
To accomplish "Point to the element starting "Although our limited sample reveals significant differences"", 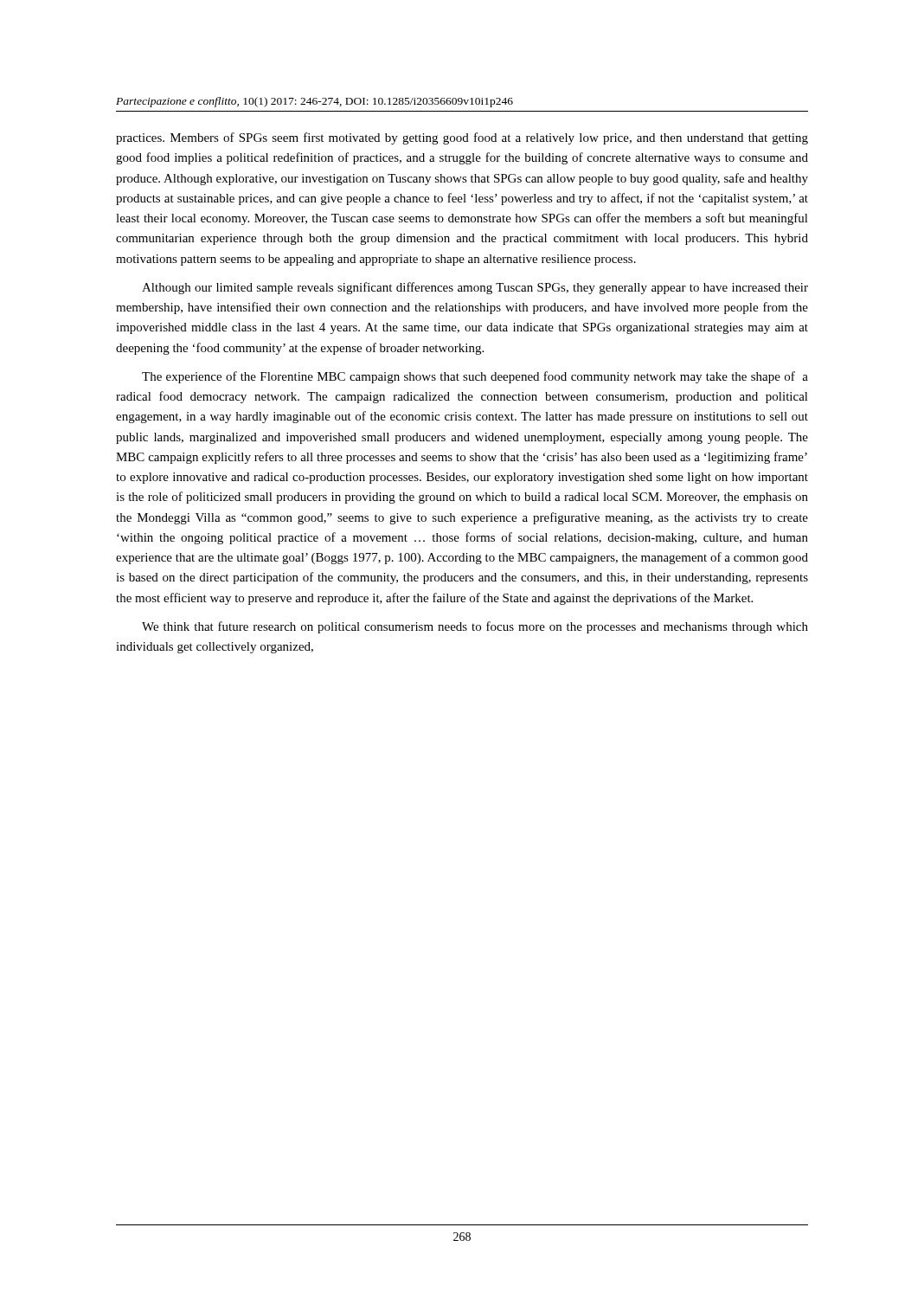I will [x=462, y=318].
